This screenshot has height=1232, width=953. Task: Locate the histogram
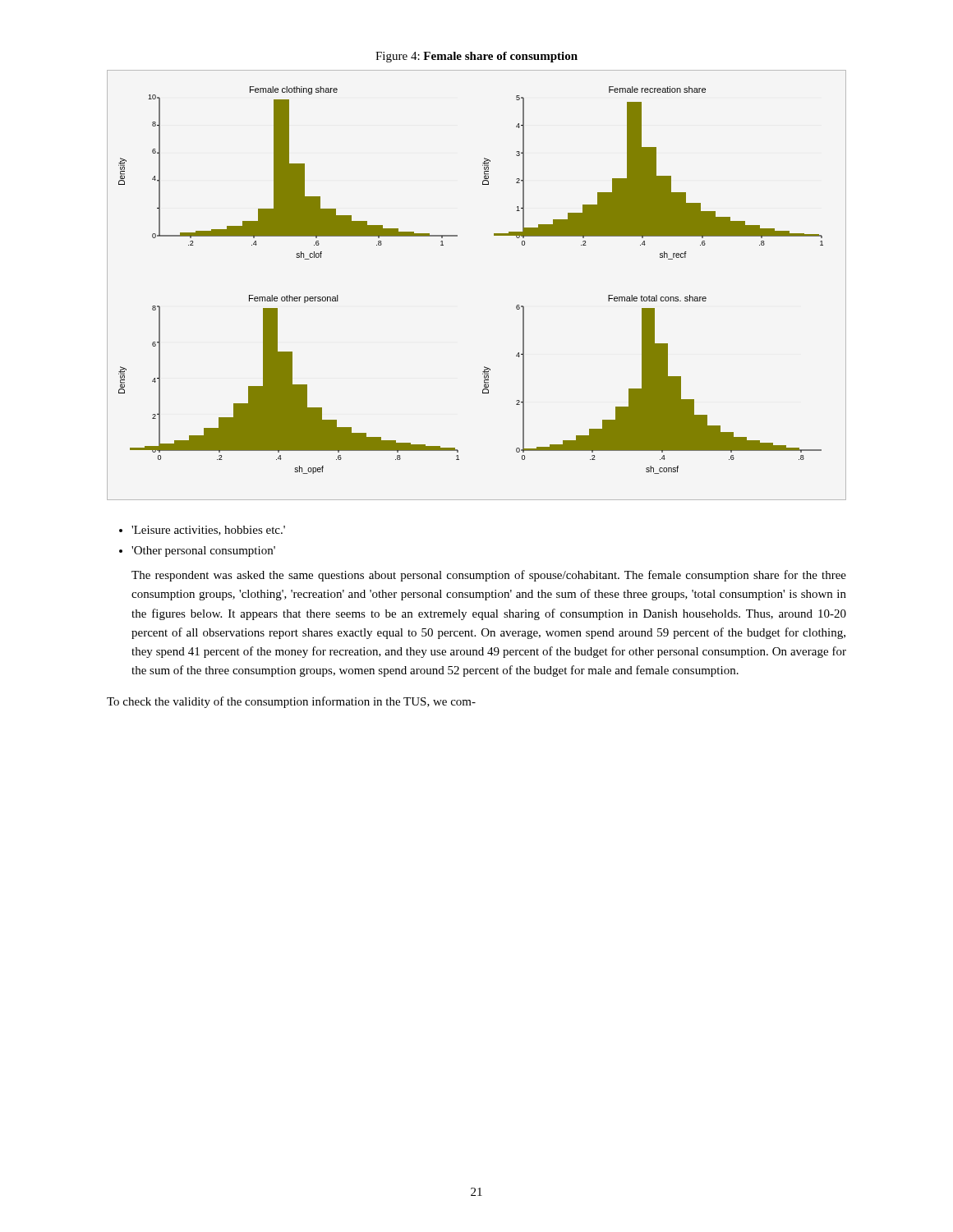pyautogui.click(x=476, y=285)
